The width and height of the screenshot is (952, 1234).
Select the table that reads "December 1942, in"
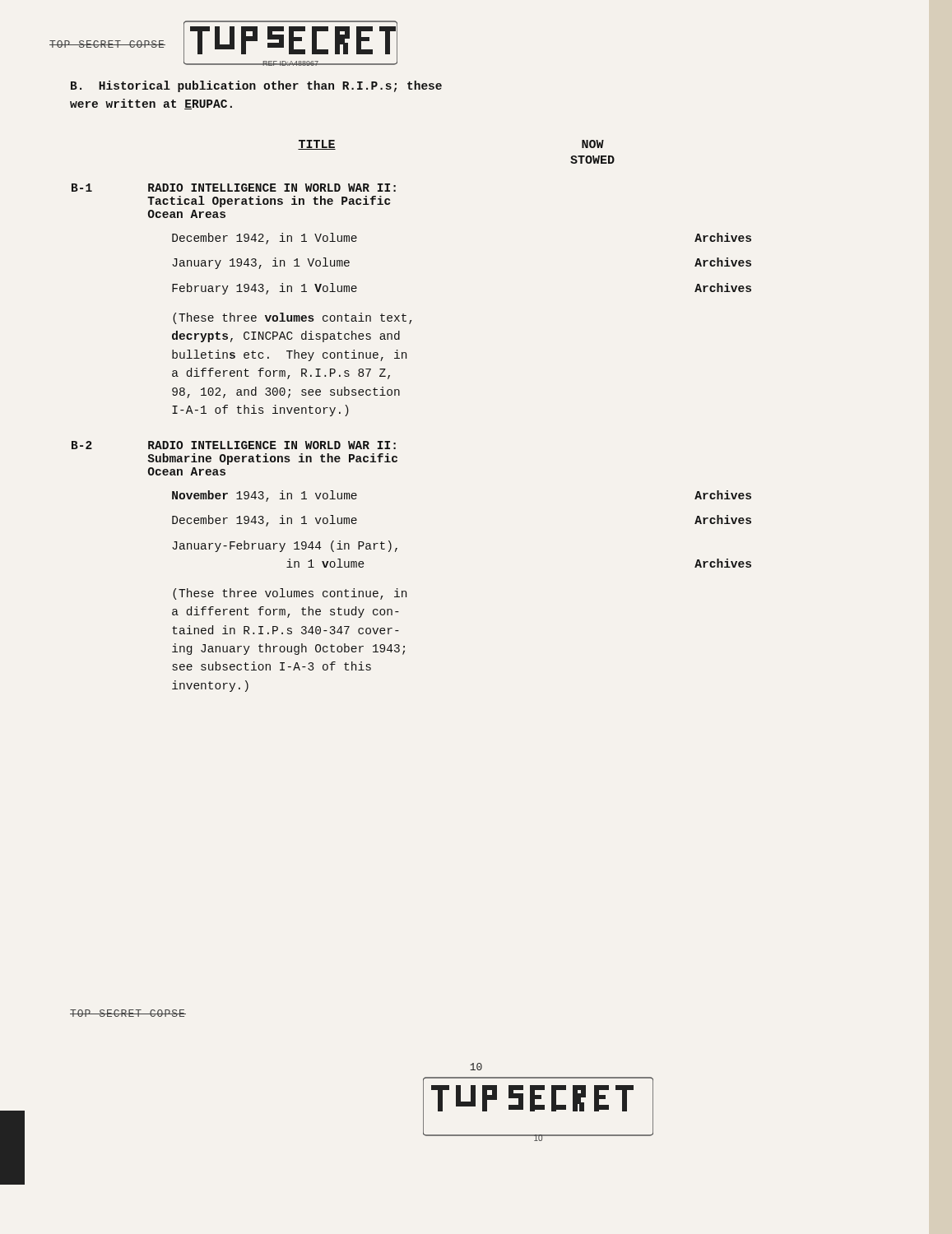point(470,442)
